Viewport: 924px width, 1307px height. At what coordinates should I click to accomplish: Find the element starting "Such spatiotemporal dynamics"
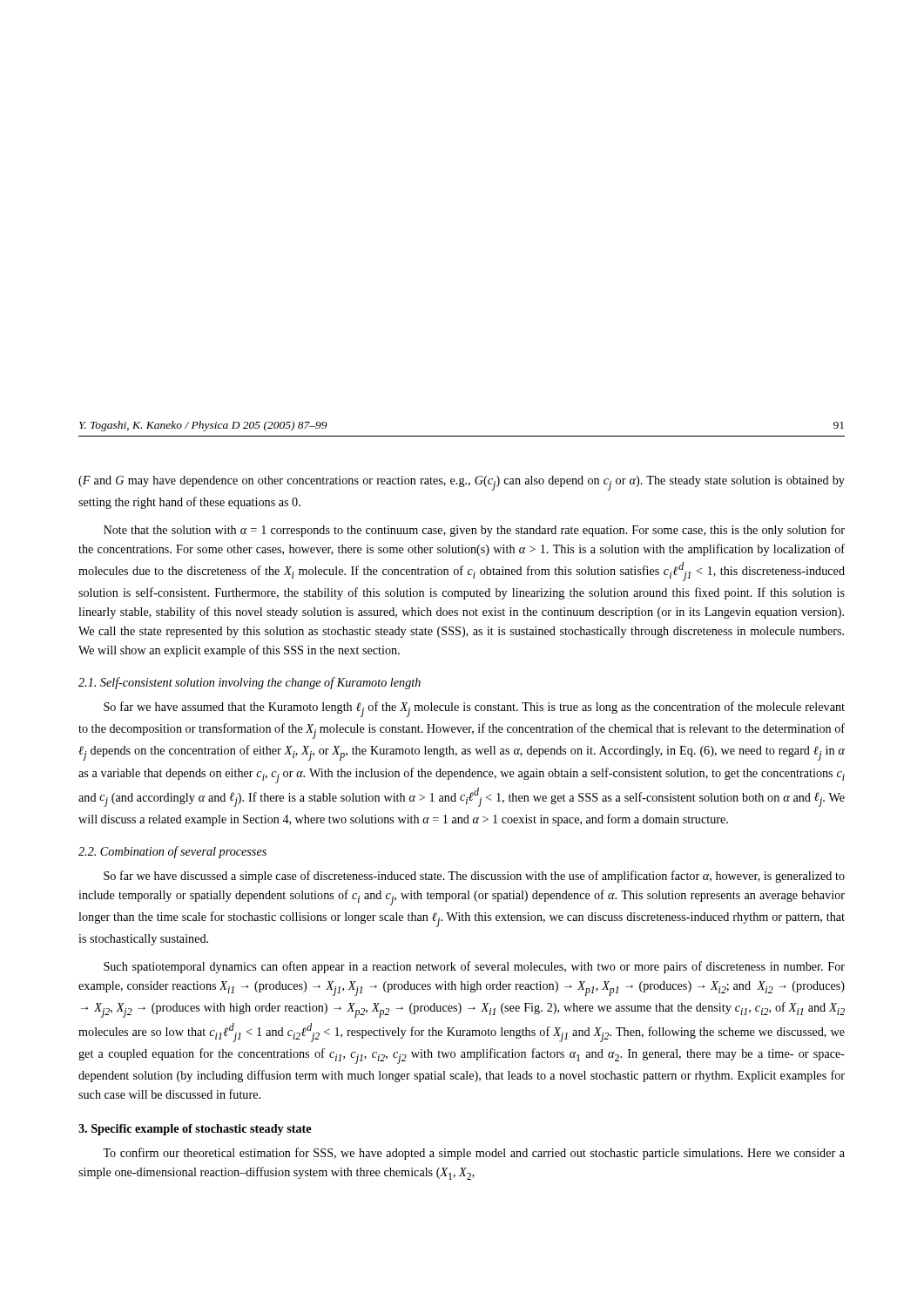pos(462,1030)
